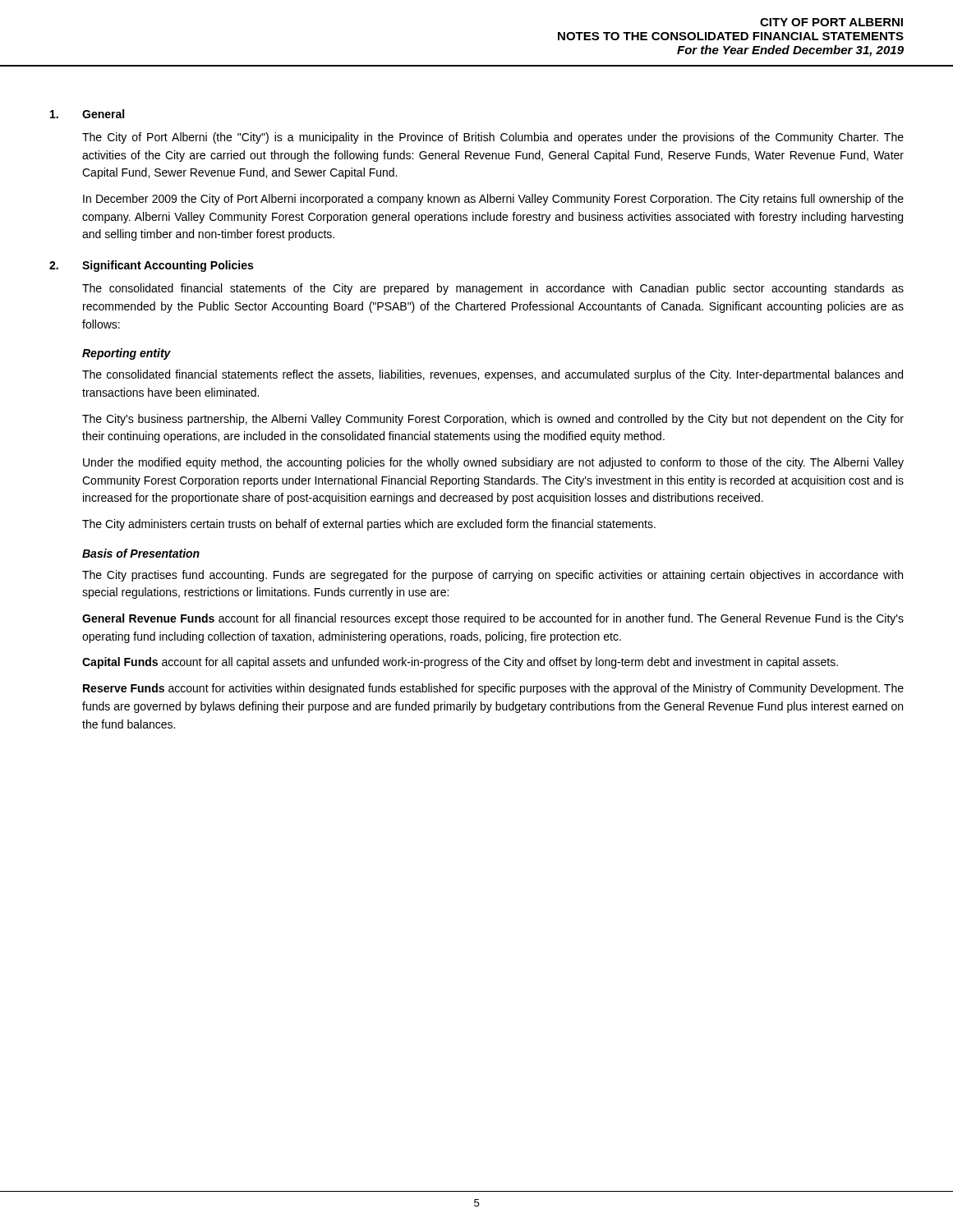
Task: Click on the text block with the text "General Revenue Funds account for all financial"
Action: tap(493, 627)
